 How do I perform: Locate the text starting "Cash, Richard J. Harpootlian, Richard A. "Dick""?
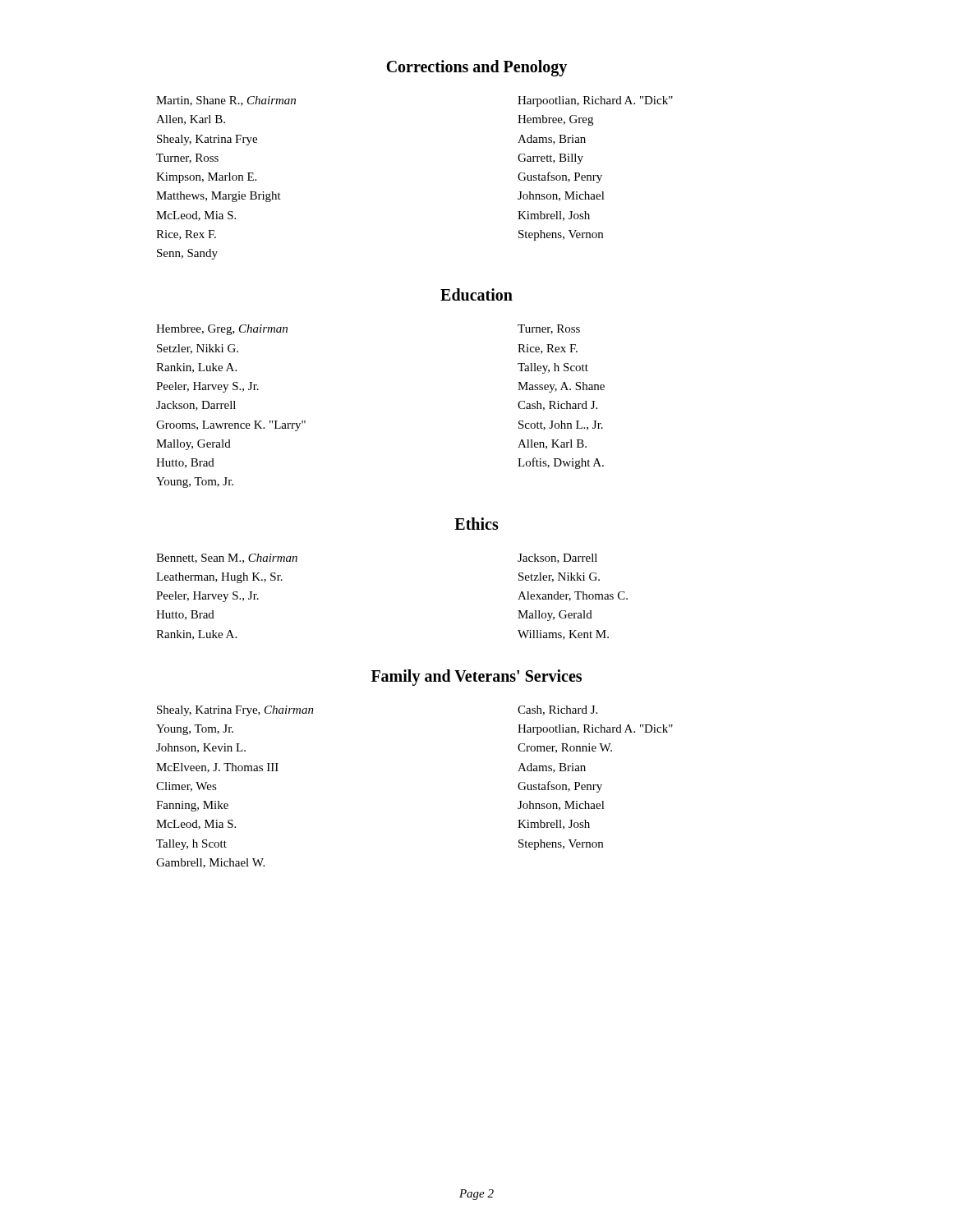557,710
